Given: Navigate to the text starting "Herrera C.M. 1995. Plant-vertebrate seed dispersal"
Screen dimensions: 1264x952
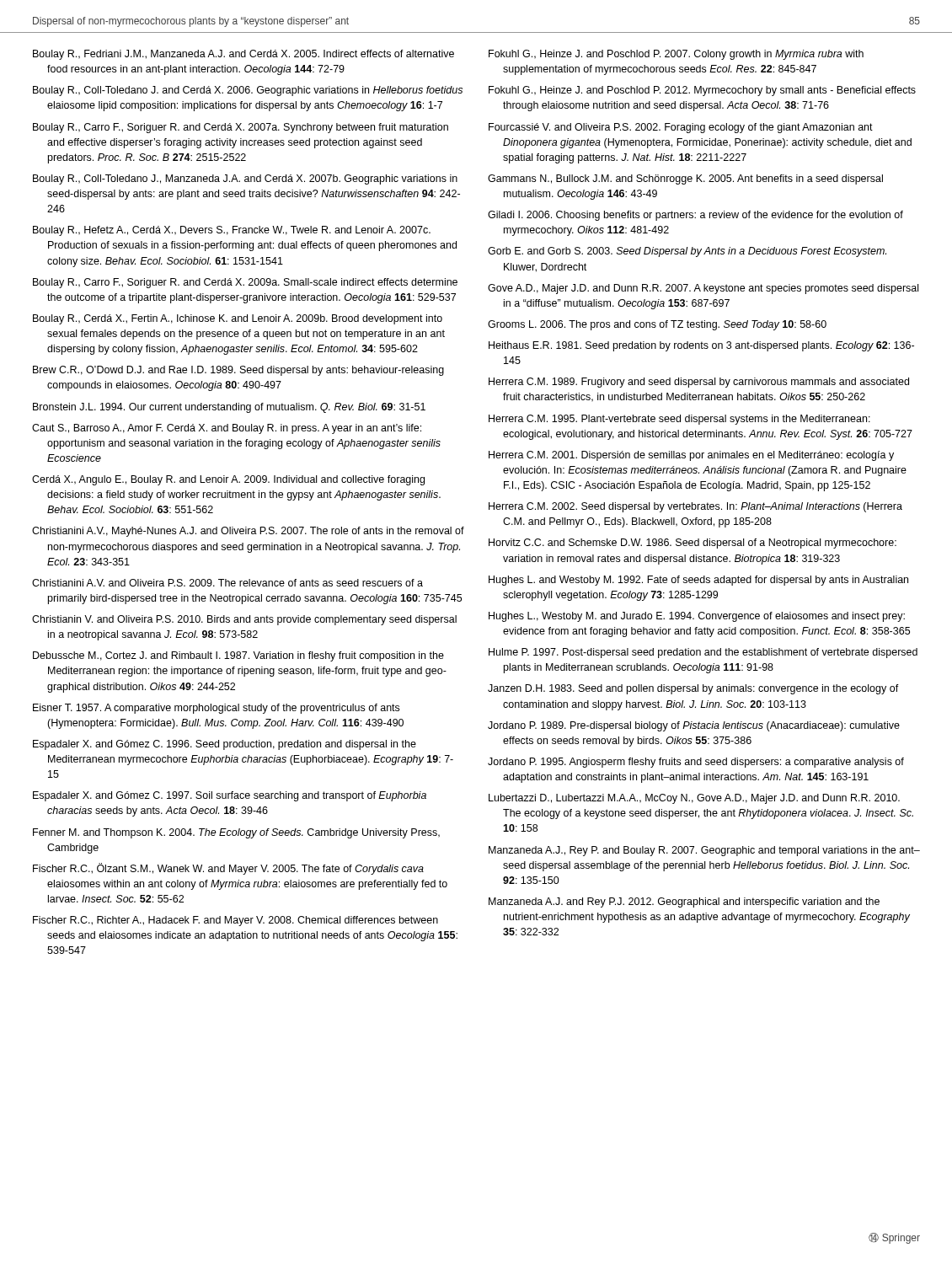Looking at the screenshot, I should (x=700, y=426).
